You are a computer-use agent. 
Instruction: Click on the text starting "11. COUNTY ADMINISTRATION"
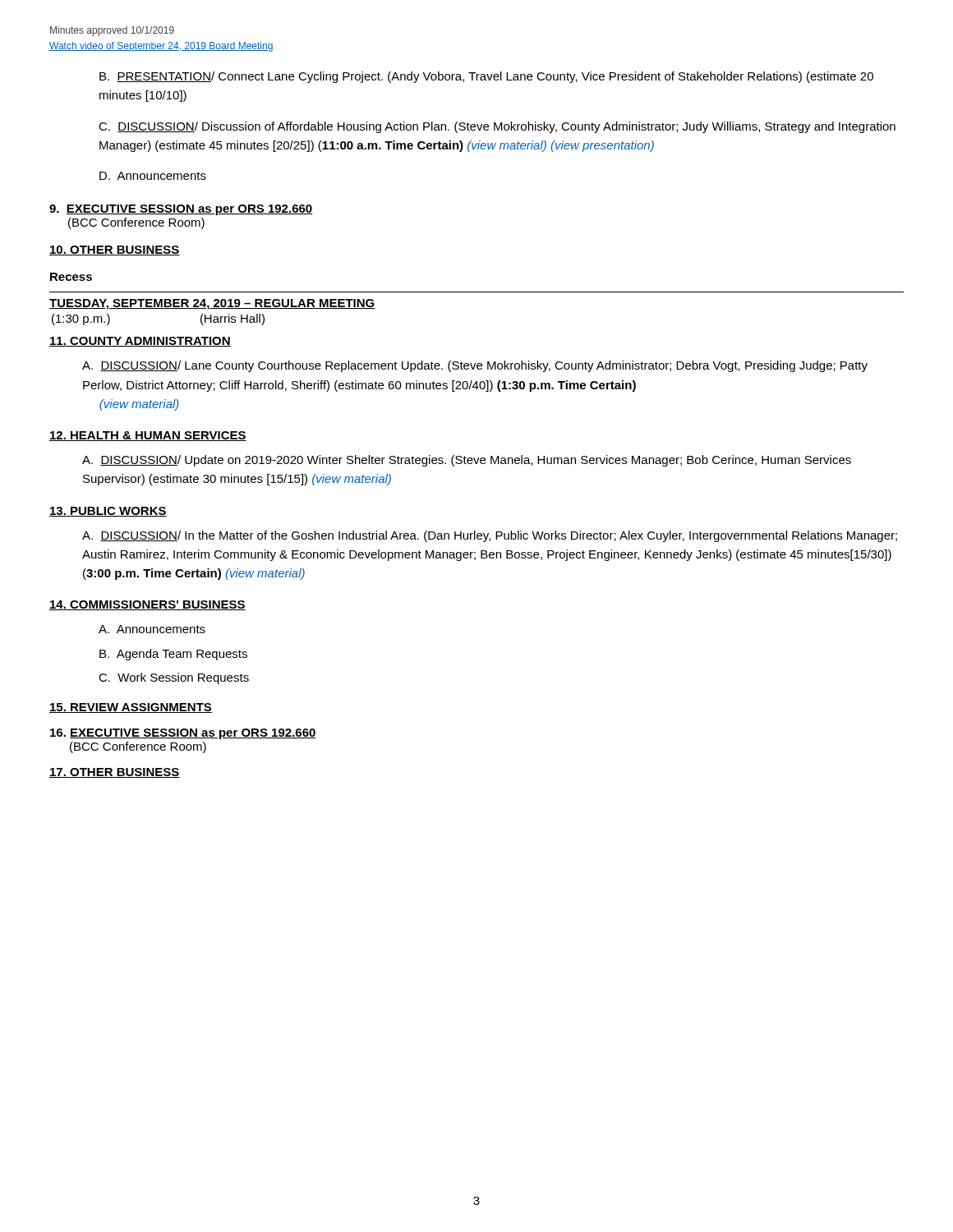pos(140,342)
